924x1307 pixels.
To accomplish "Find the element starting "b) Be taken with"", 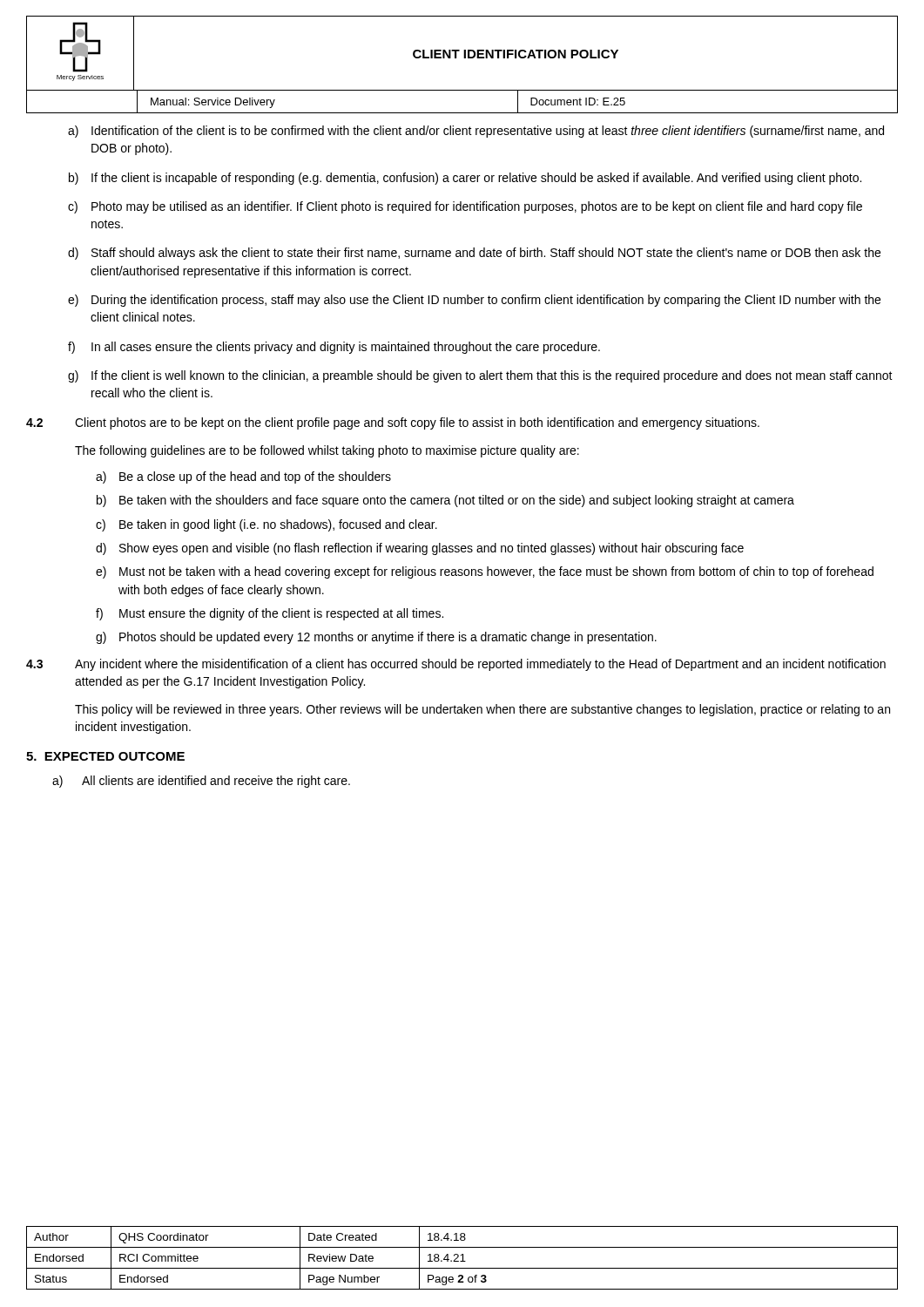I will tap(497, 501).
